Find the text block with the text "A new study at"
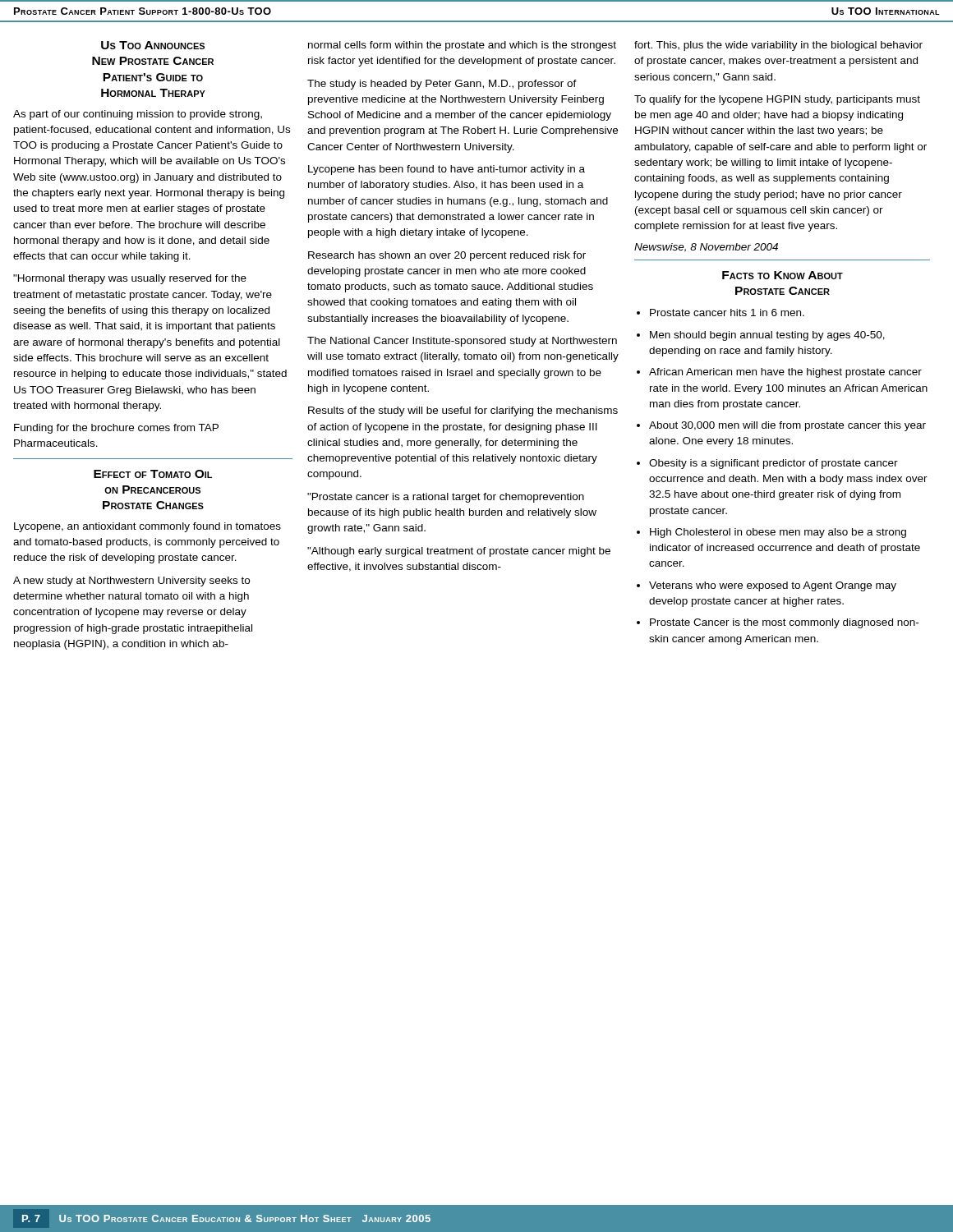 tap(153, 612)
